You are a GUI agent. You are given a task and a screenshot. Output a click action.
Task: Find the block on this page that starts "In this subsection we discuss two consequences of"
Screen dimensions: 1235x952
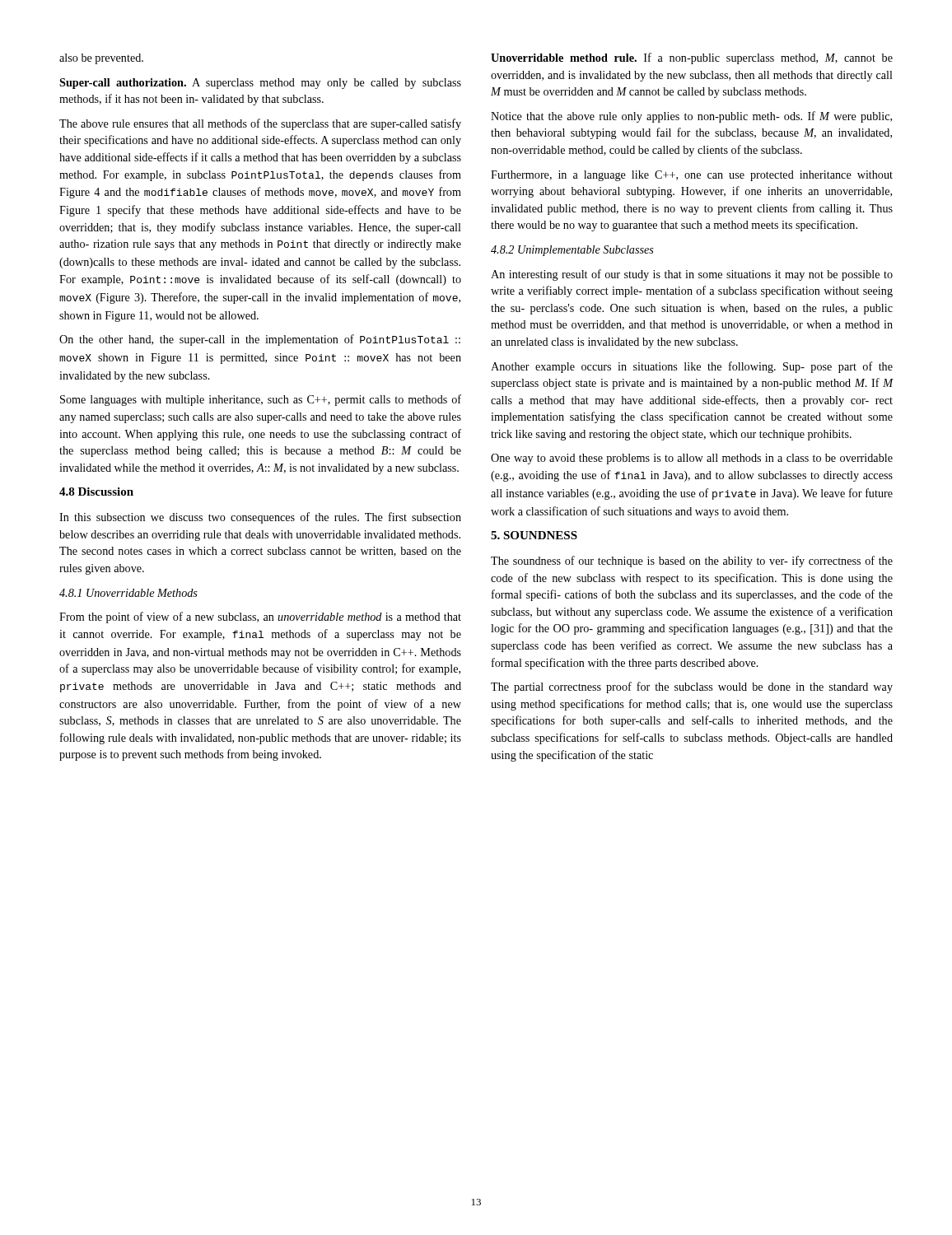point(260,543)
